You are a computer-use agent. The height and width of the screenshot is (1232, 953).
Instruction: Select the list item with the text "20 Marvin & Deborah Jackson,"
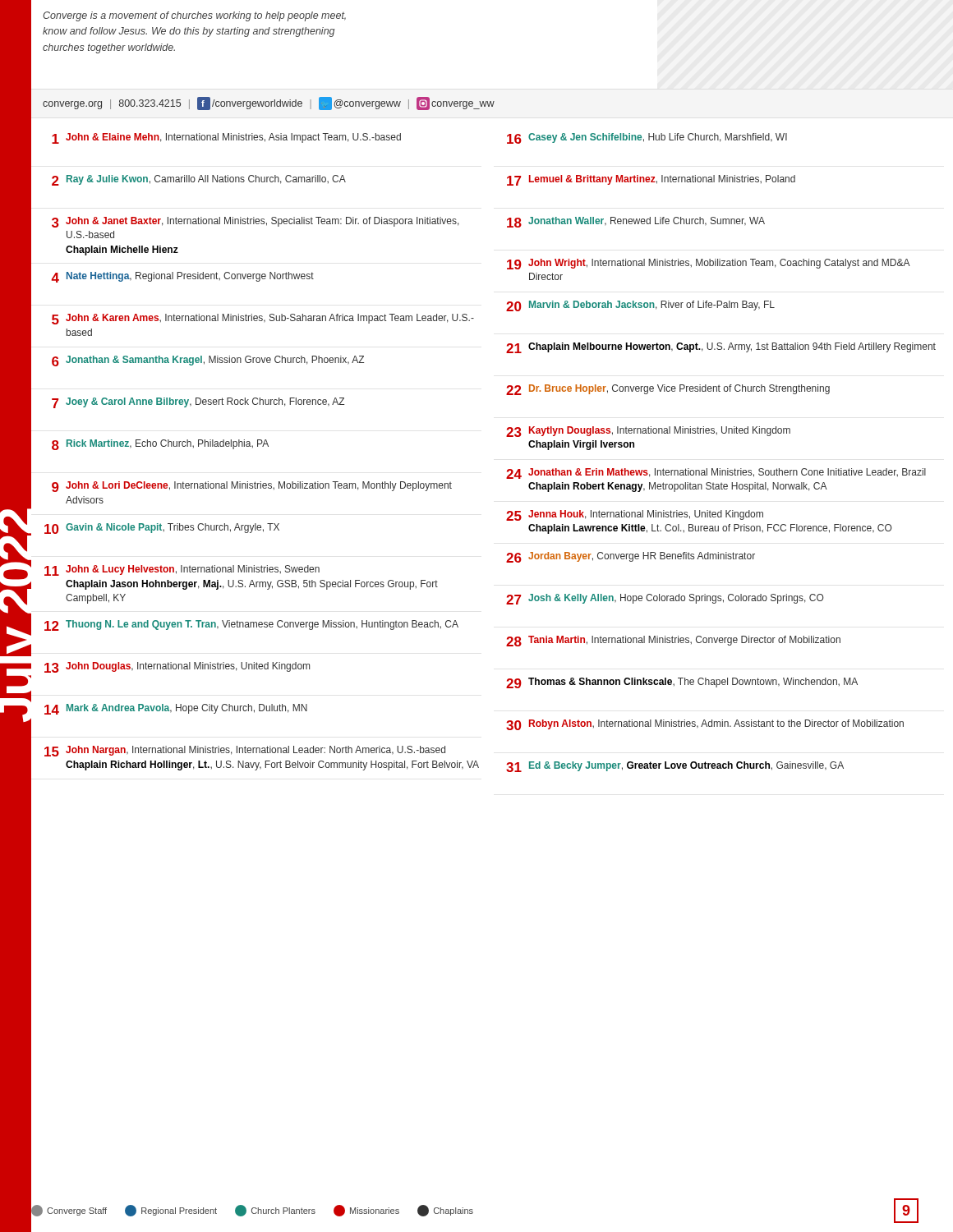point(719,307)
